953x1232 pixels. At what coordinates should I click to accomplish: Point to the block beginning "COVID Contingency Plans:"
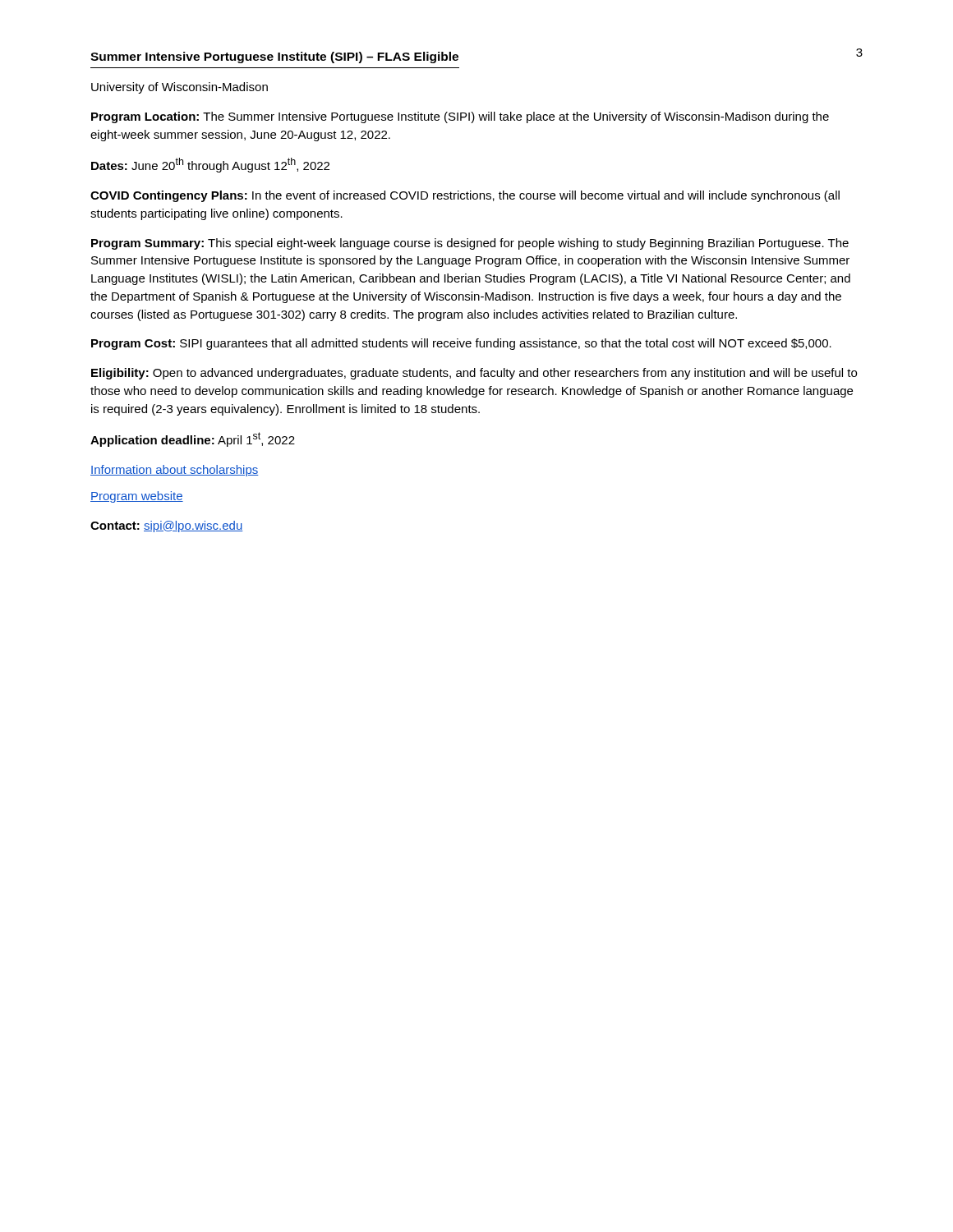tap(465, 204)
